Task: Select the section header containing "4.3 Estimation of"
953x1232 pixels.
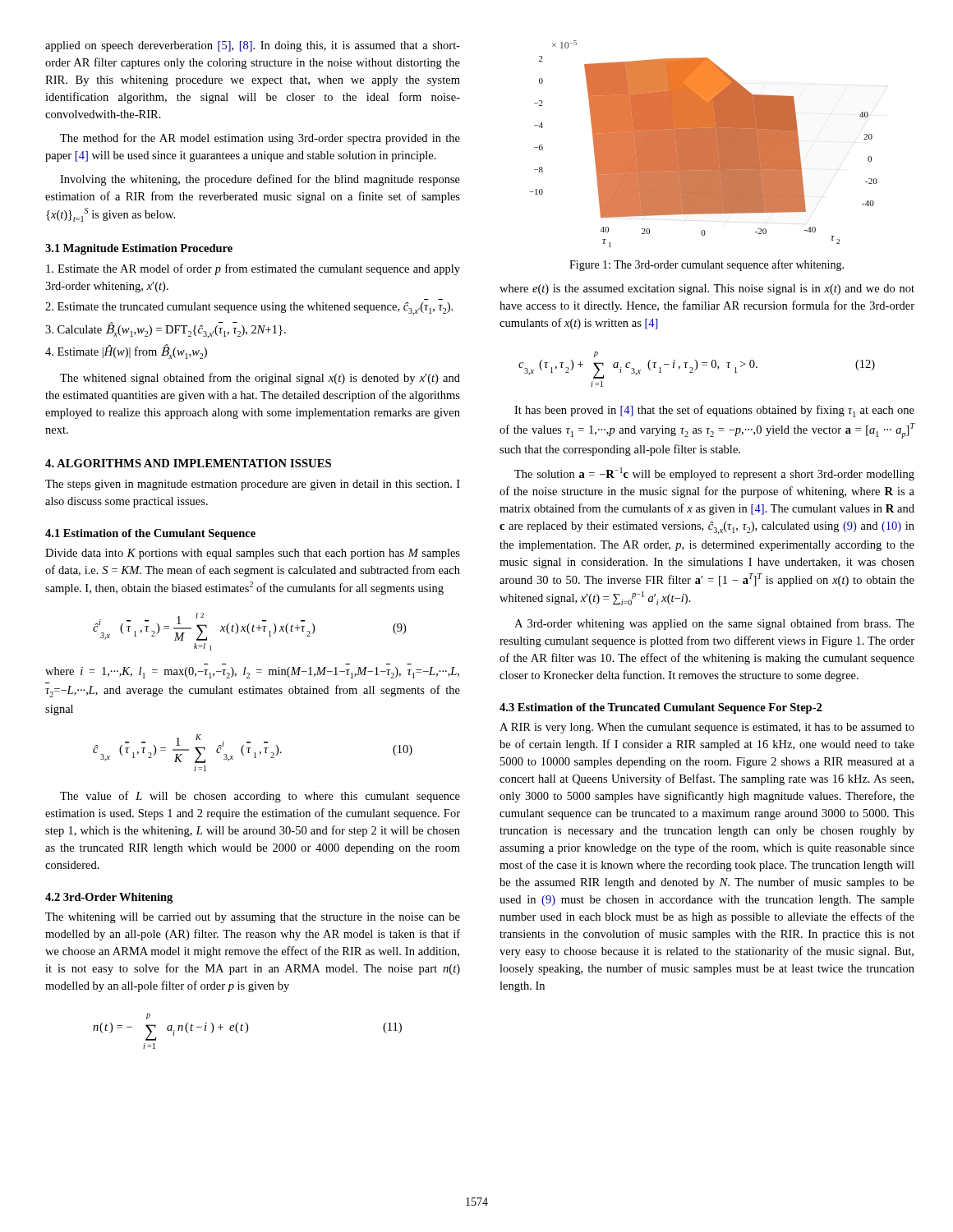Action: (707, 708)
